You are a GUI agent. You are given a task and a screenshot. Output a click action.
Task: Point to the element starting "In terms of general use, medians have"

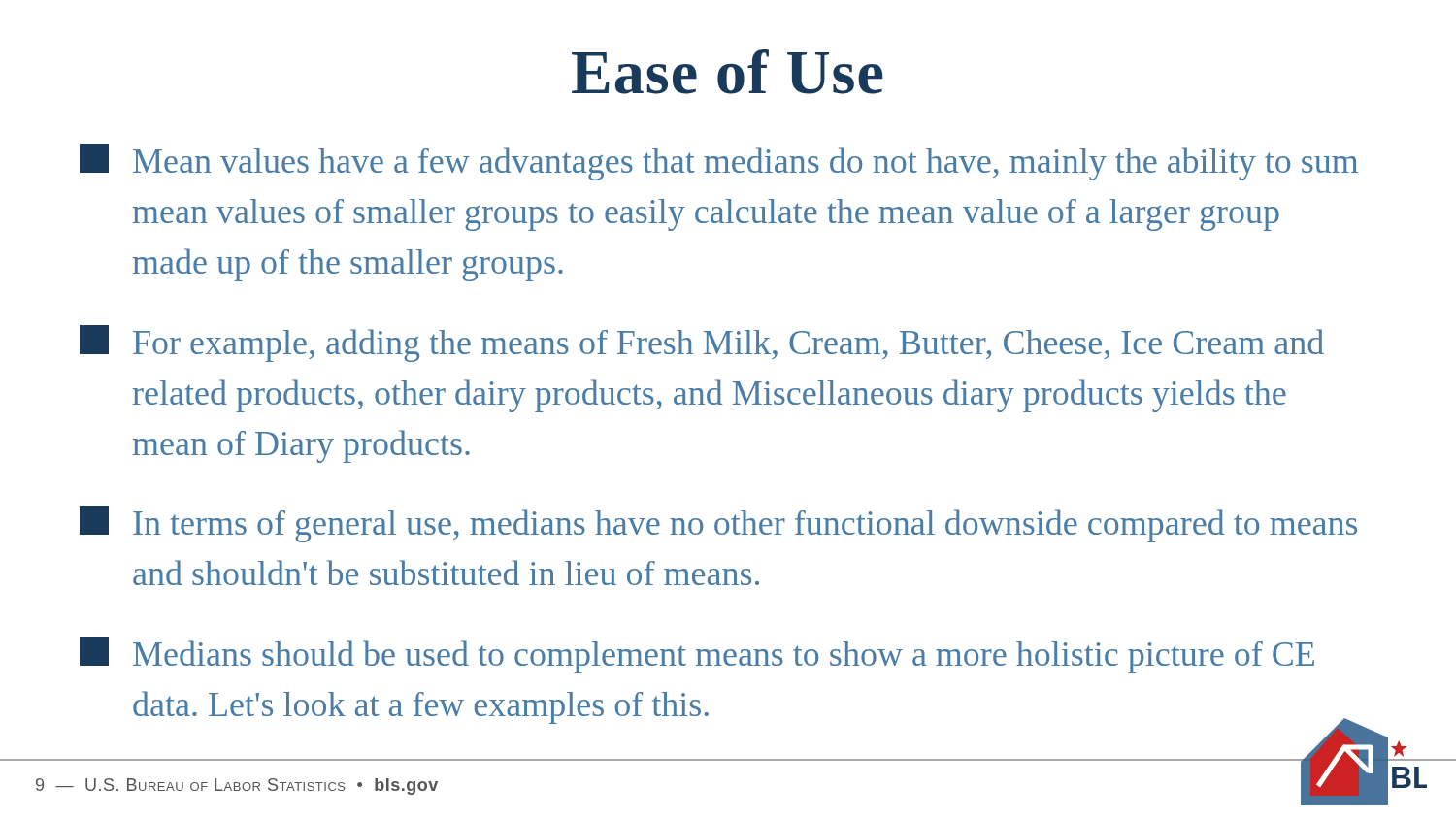coord(718,549)
